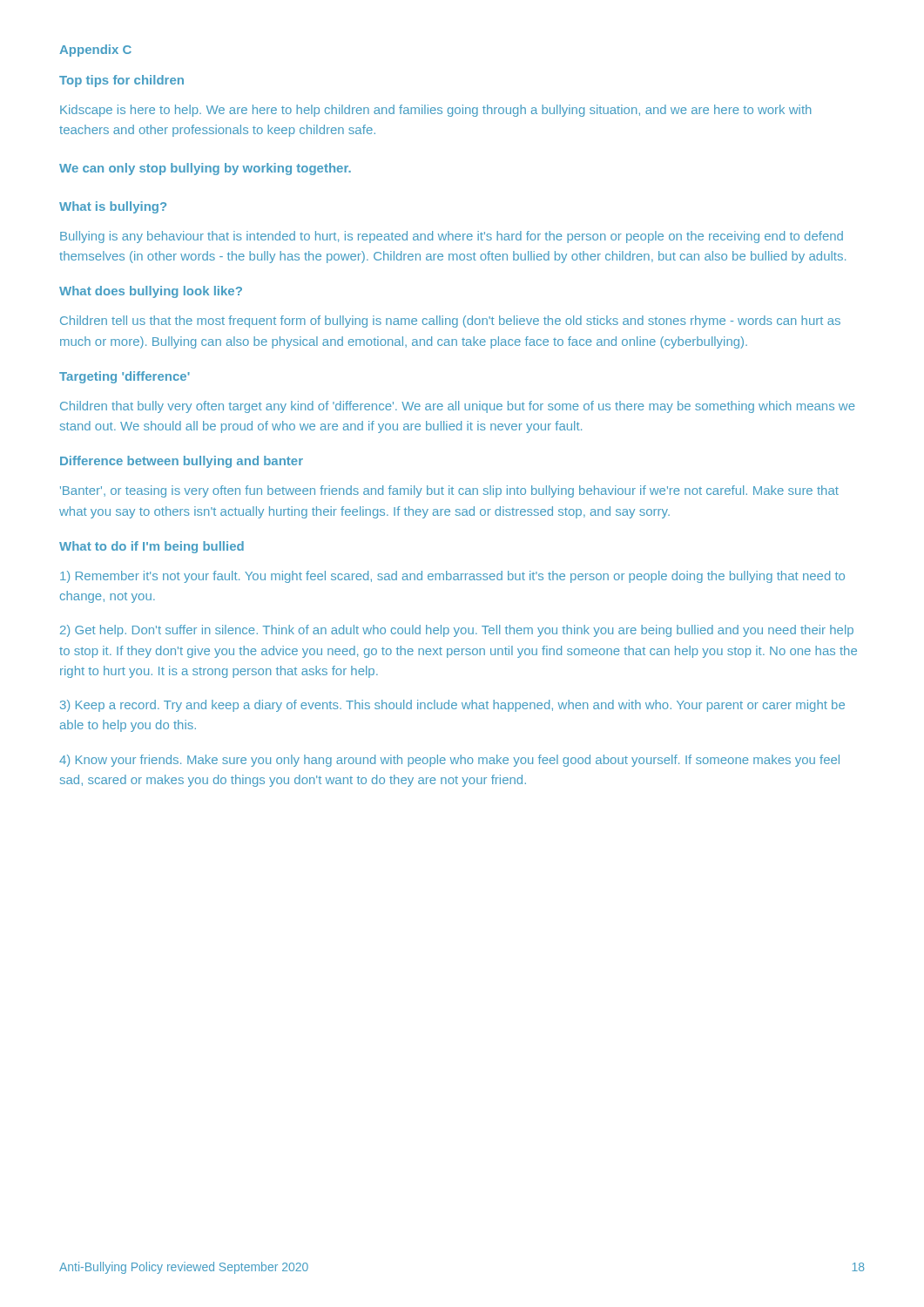The image size is (924, 1307).
Task: Navigate to the block starting "Kidscape is here"
Action: pyautogui.click(x=436, y=119)
